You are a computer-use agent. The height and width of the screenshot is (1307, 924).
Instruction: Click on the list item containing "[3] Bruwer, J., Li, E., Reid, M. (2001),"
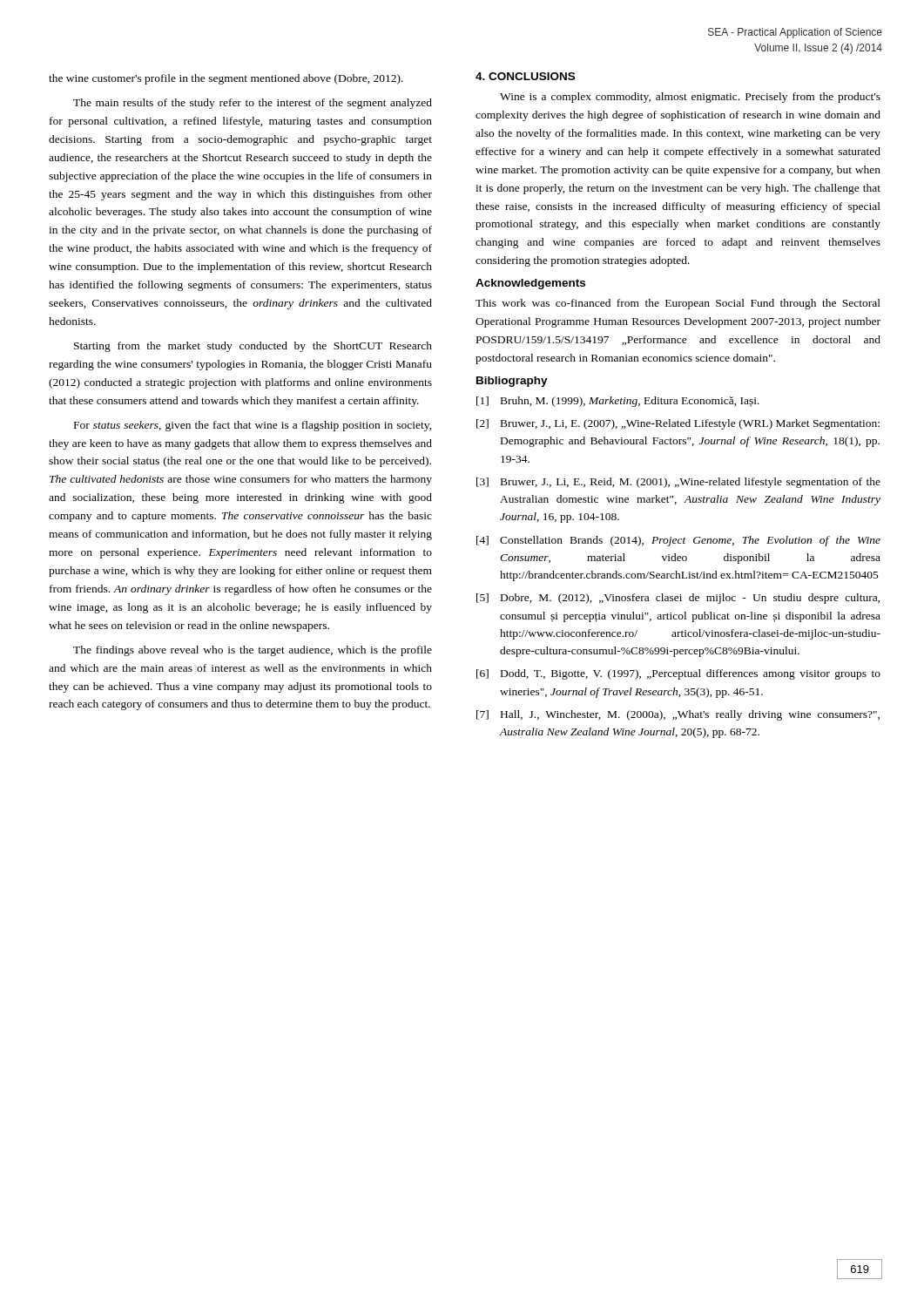(678, 499)
